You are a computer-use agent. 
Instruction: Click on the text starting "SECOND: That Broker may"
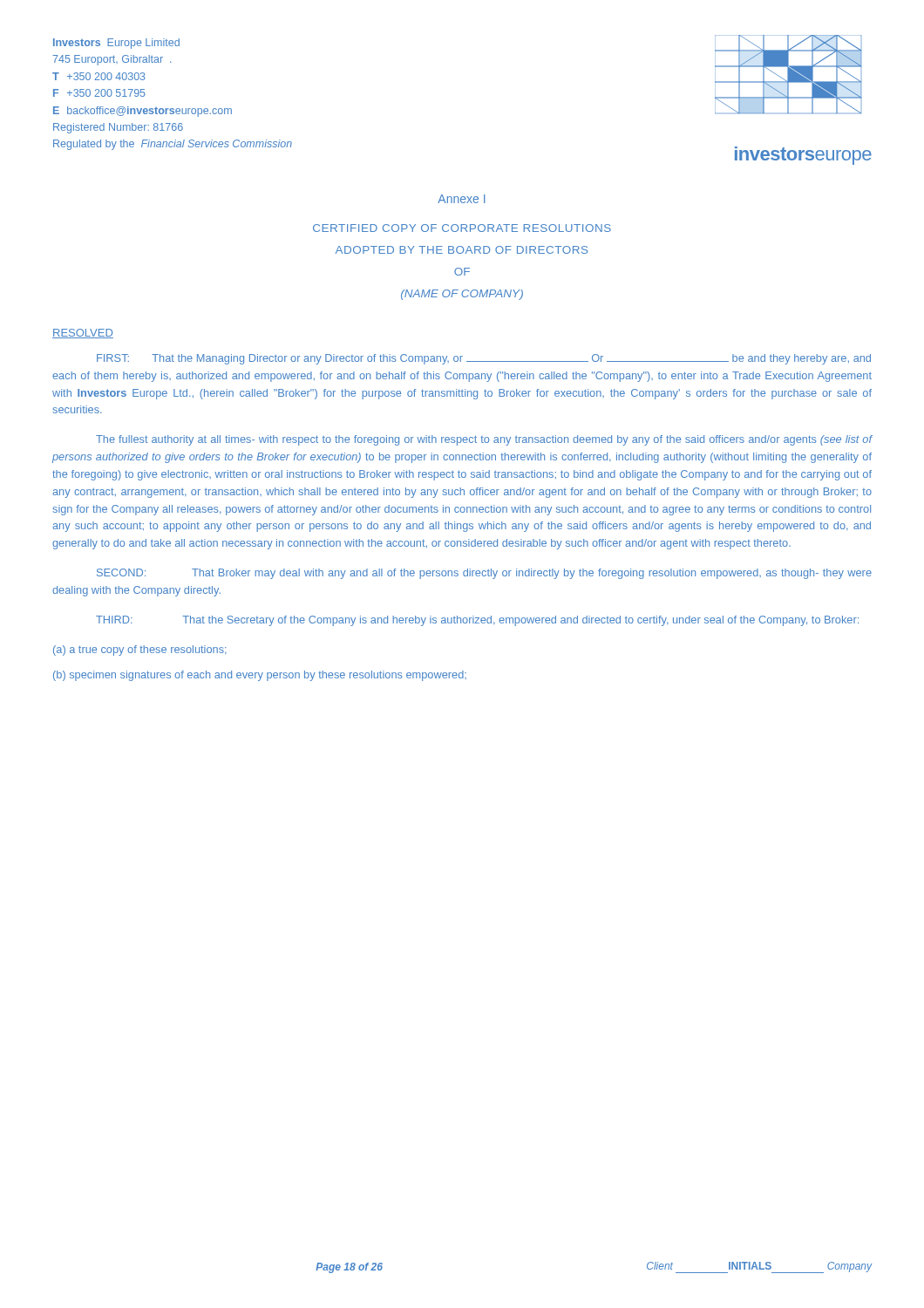point(462,581)
